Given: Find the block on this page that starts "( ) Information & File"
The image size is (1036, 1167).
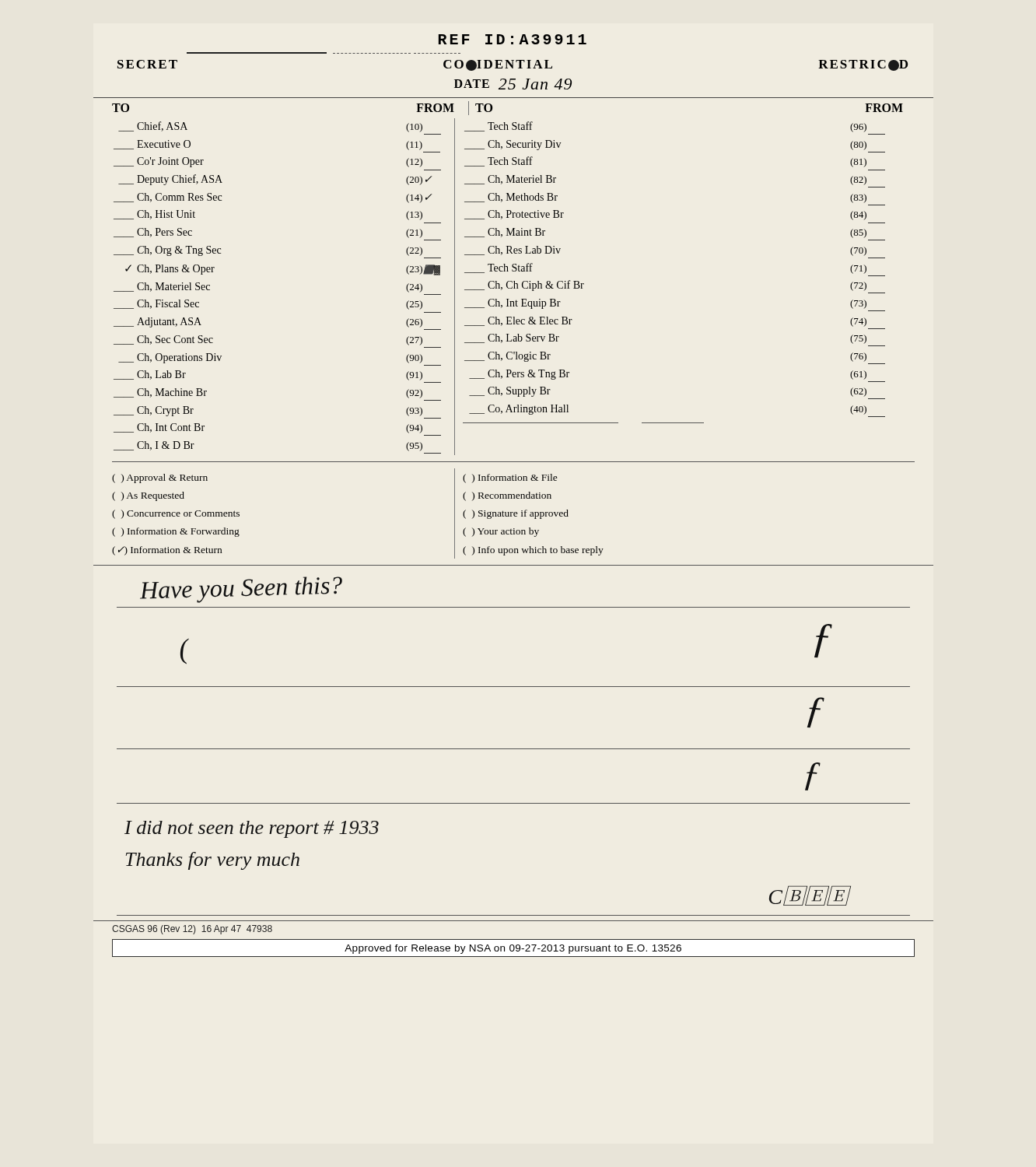Looking at the screenshot, I should point(510,478).
